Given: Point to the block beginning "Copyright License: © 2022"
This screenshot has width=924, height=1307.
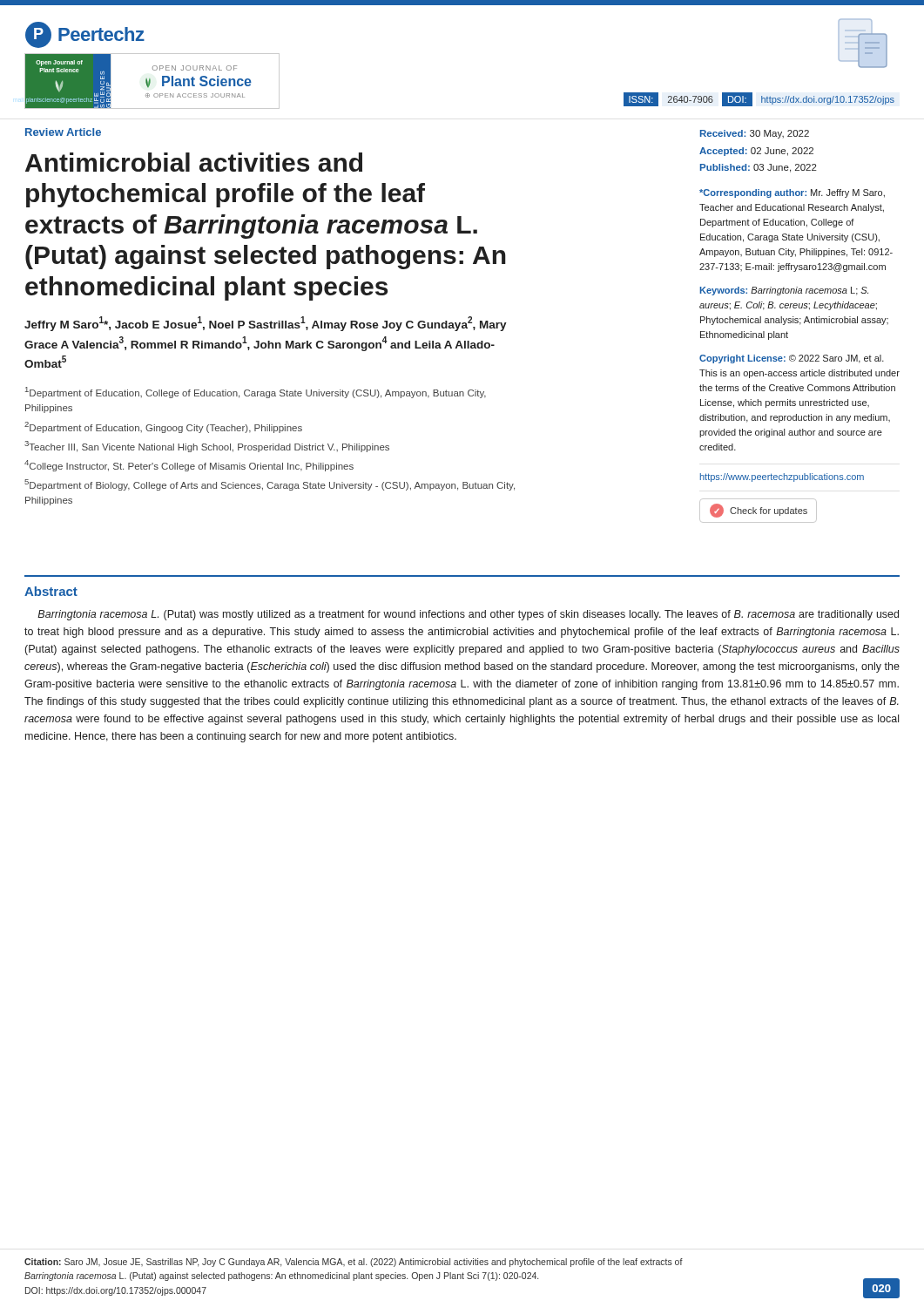Looking at the screenshot, I should click(799, 403).
